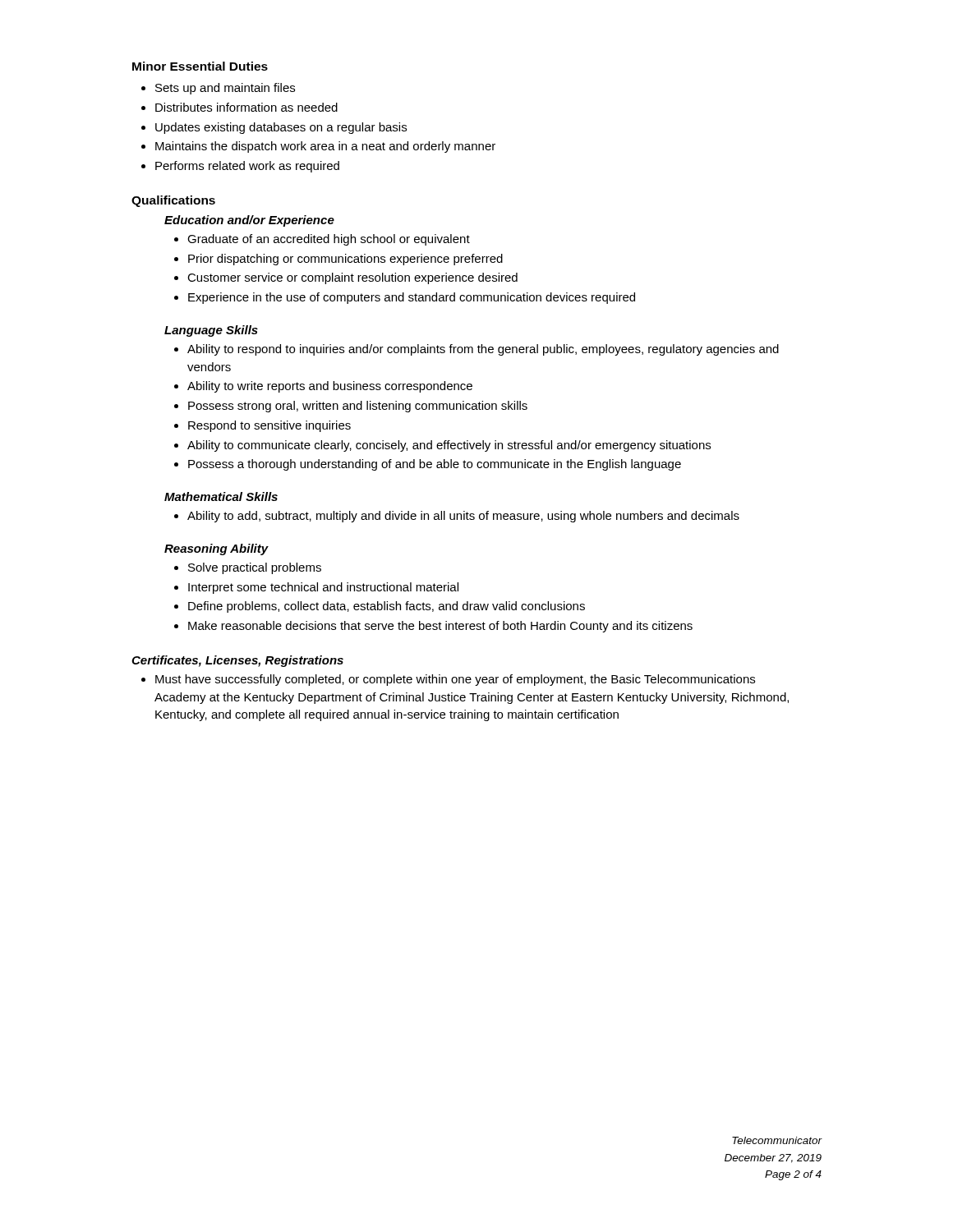Image resolution: width=953 pixels, height=1232 pixels.
Task: Locate the list item containing "Ability to add, subtract, multiply and divide in"
Action: point(463,515)
